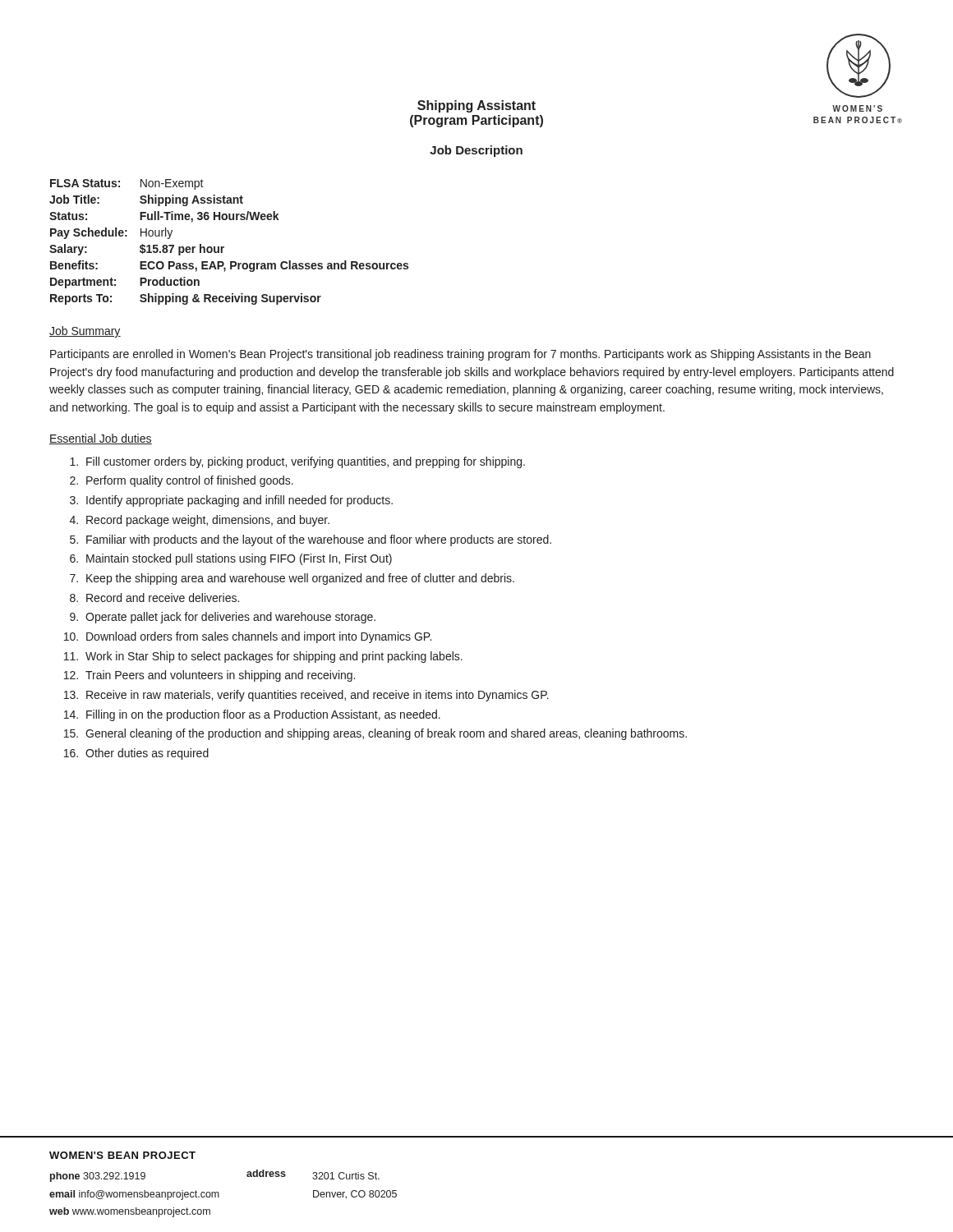Navigate to the passage starting "Maintain stocked pull stations"
The image size is (953, 1232).
click(x=239, y=559)
